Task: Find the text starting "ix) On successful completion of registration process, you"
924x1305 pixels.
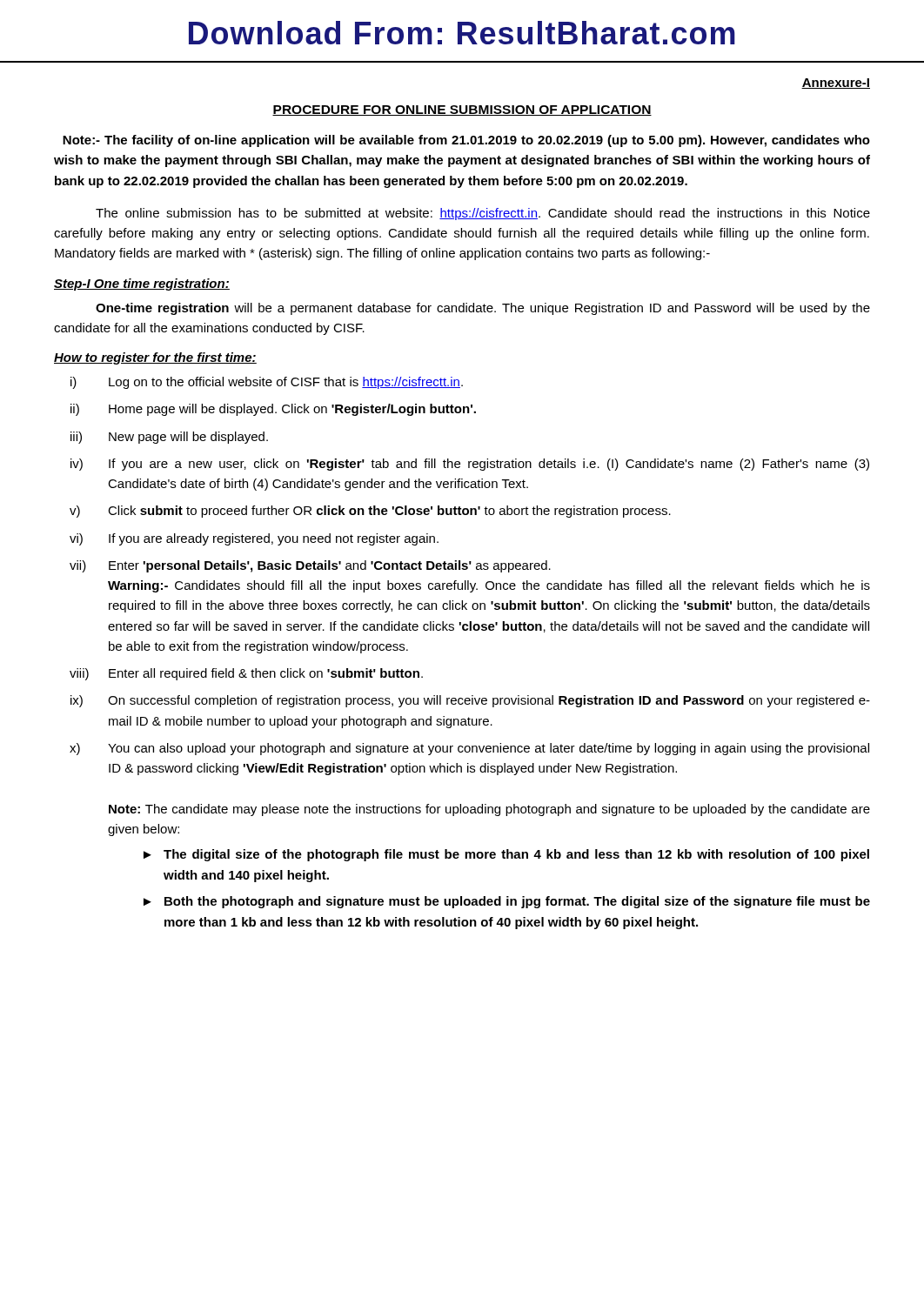Action: coord(462,710)
